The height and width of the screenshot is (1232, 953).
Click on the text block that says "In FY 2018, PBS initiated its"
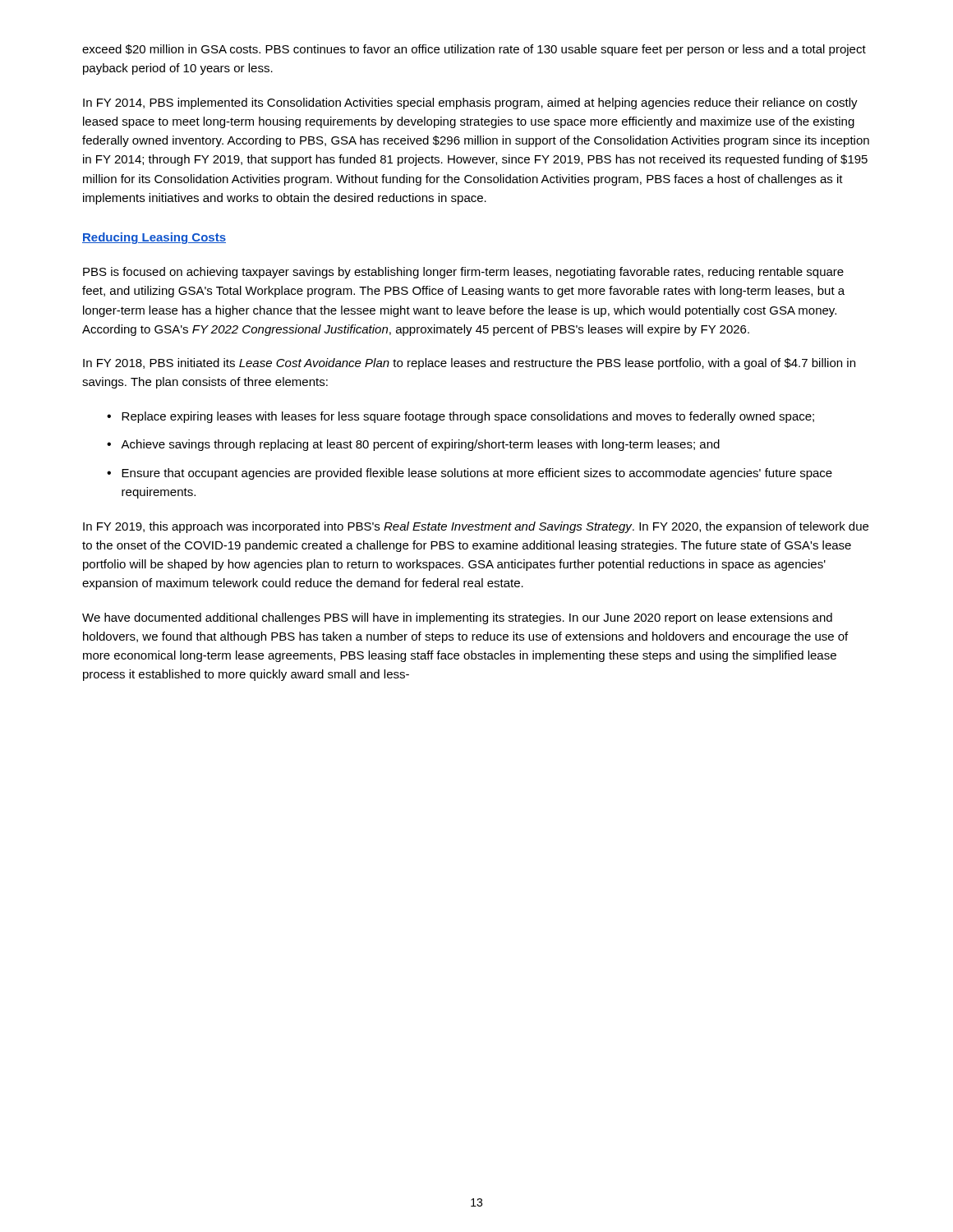tap(469, 372)
